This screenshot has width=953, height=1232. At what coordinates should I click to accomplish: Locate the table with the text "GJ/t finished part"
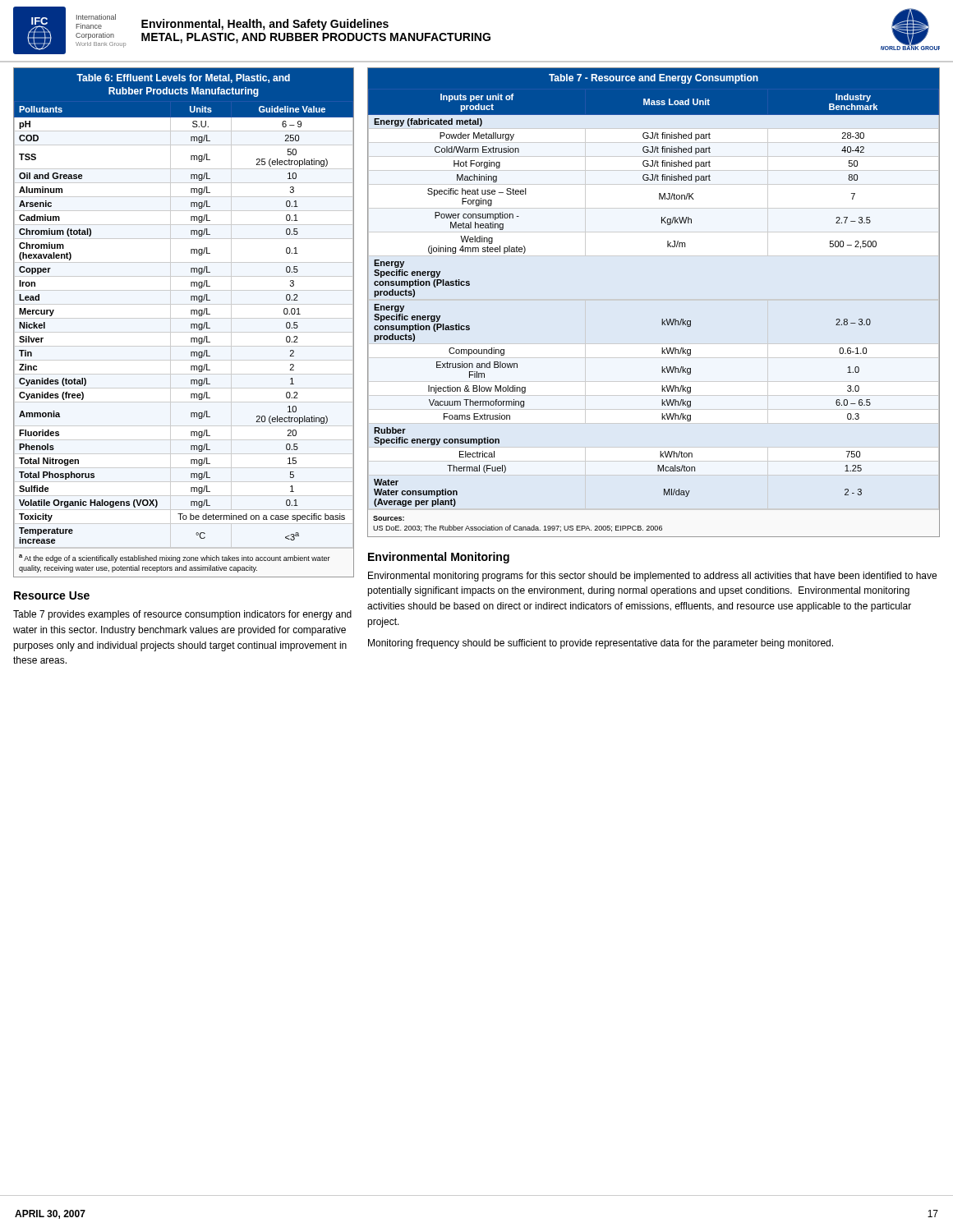click(654, 302)
